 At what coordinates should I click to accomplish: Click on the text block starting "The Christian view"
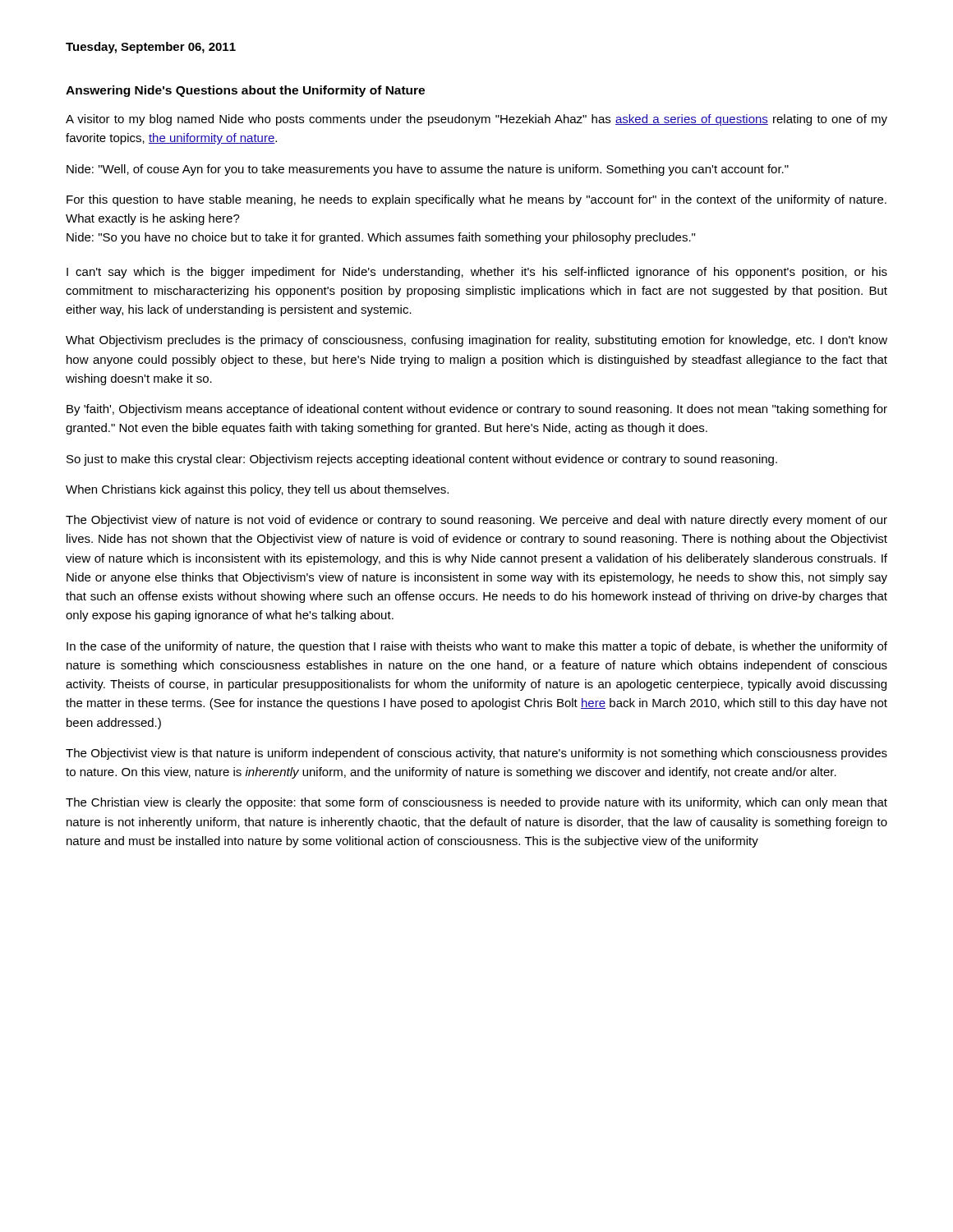point(476,821)
